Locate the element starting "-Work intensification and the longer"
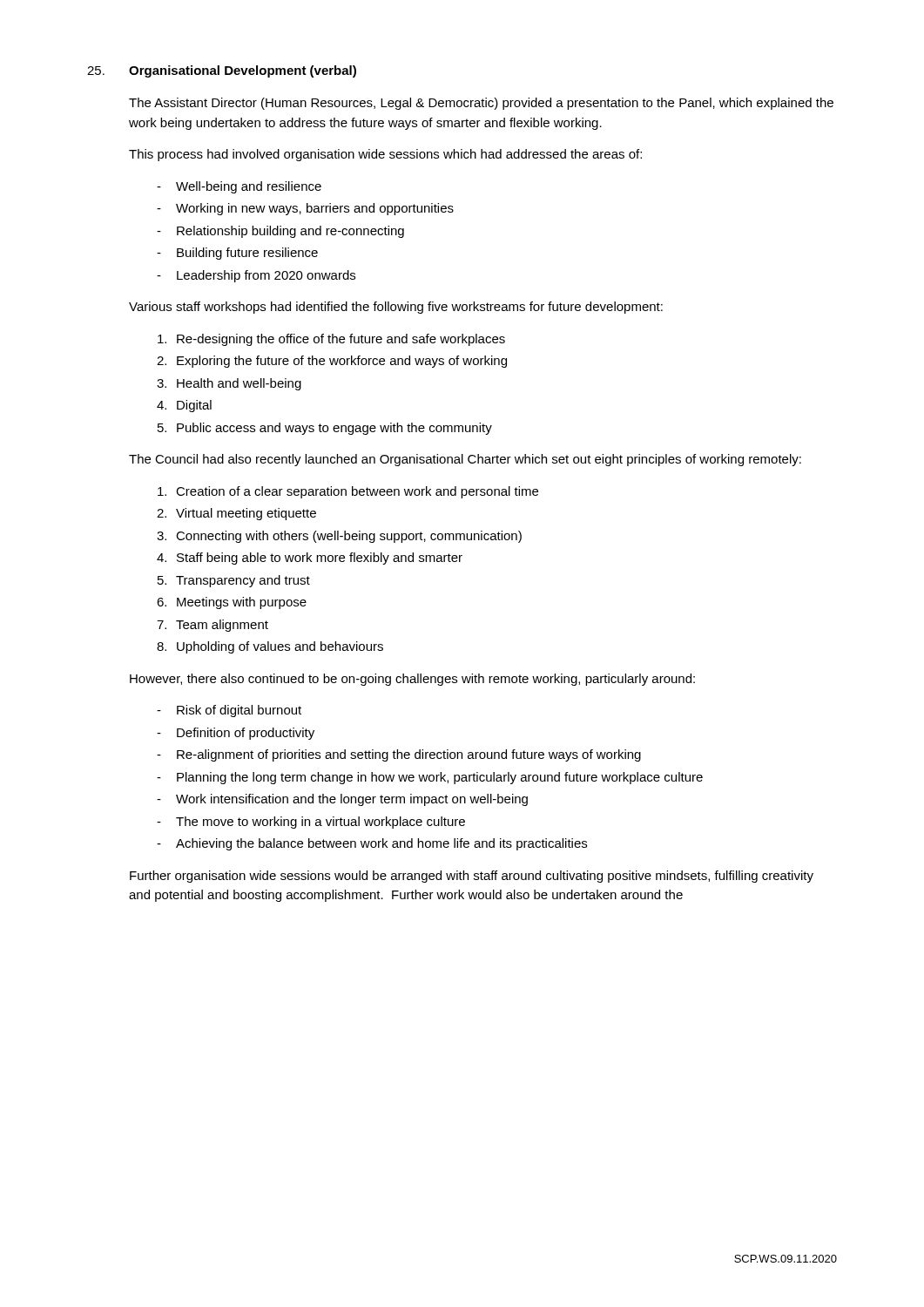Viewport: 924px width, 1307px height. tap(343, 799)
